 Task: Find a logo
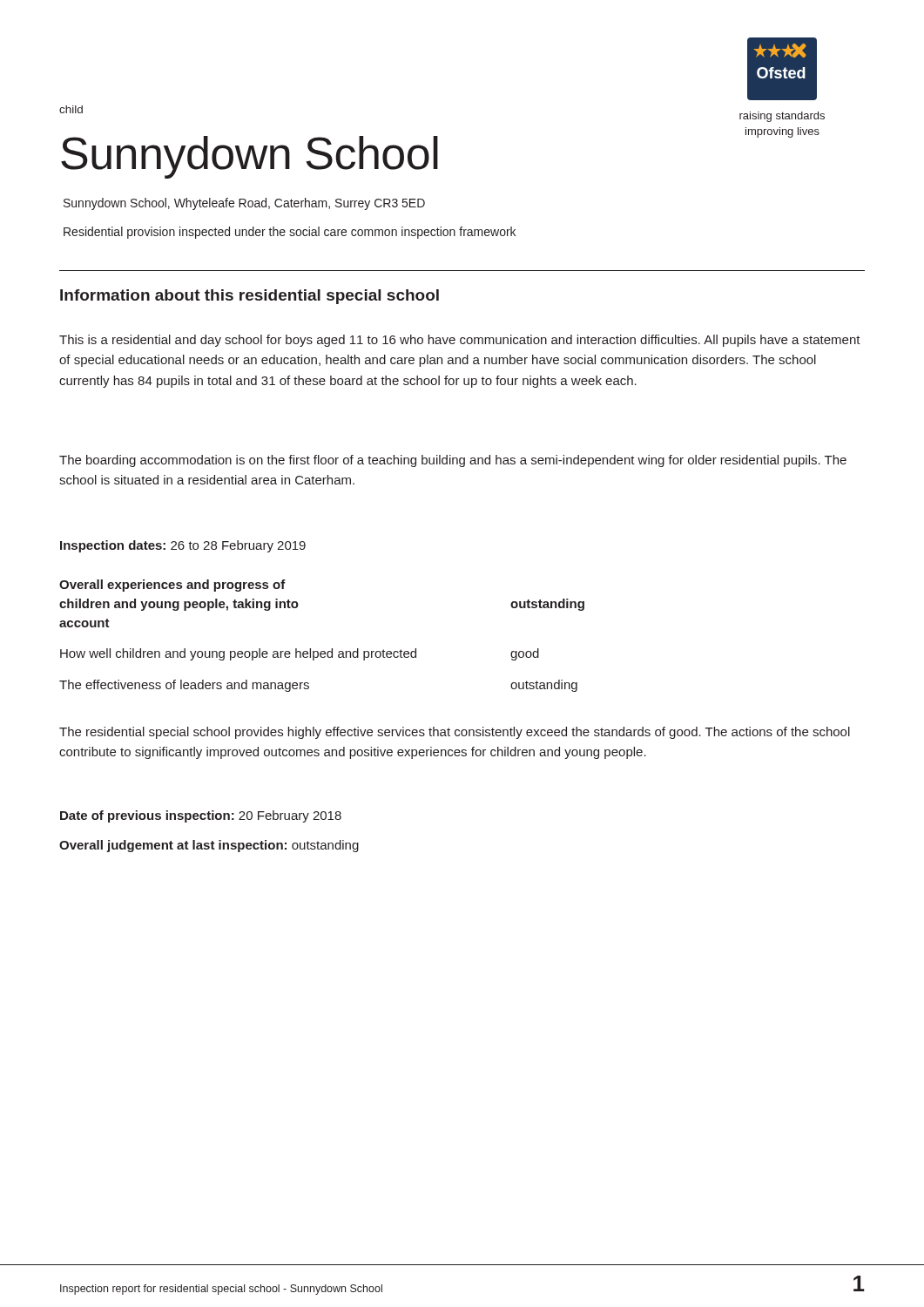pos(782,86)
